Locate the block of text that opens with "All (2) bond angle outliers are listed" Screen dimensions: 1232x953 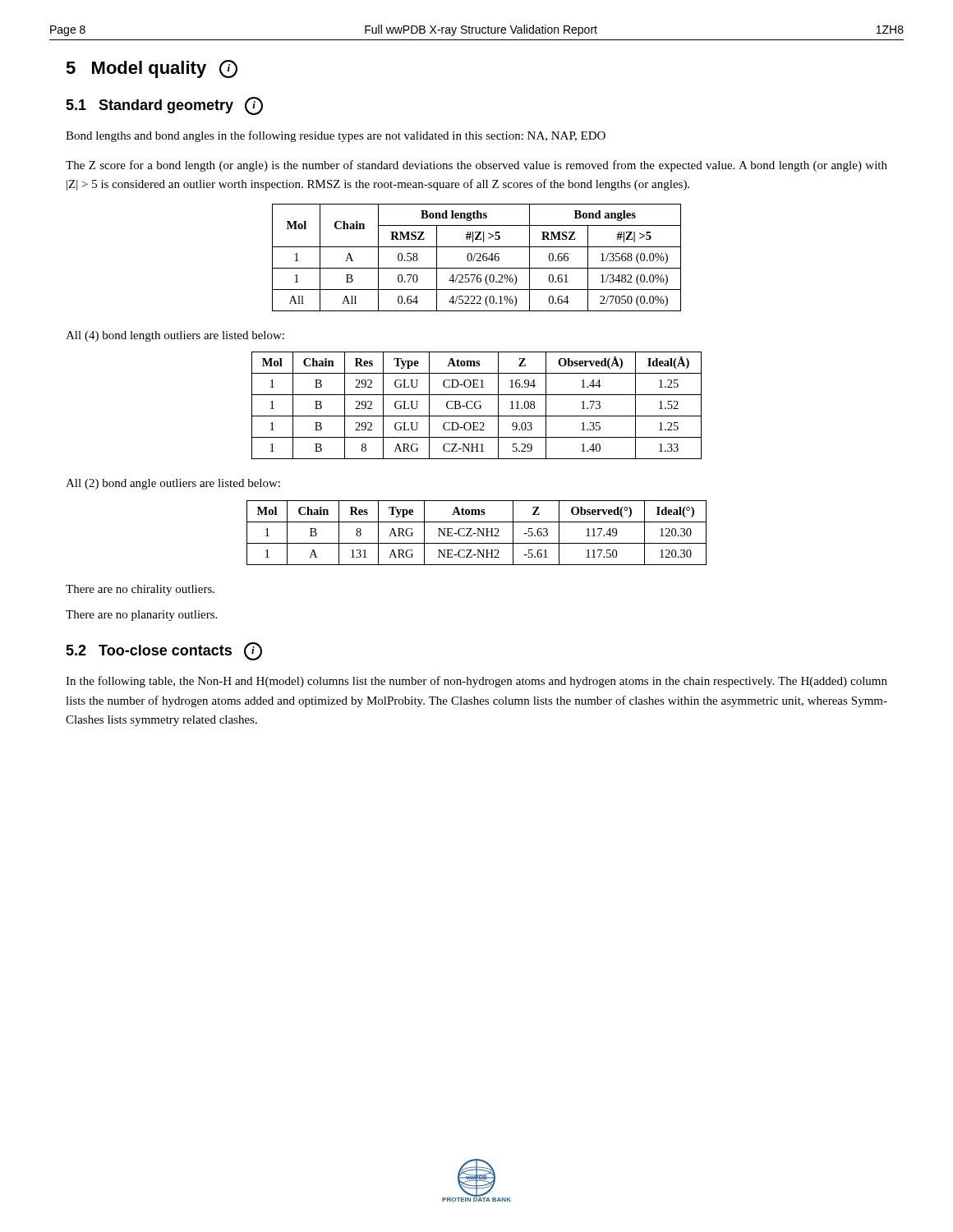tap(173, 483)
